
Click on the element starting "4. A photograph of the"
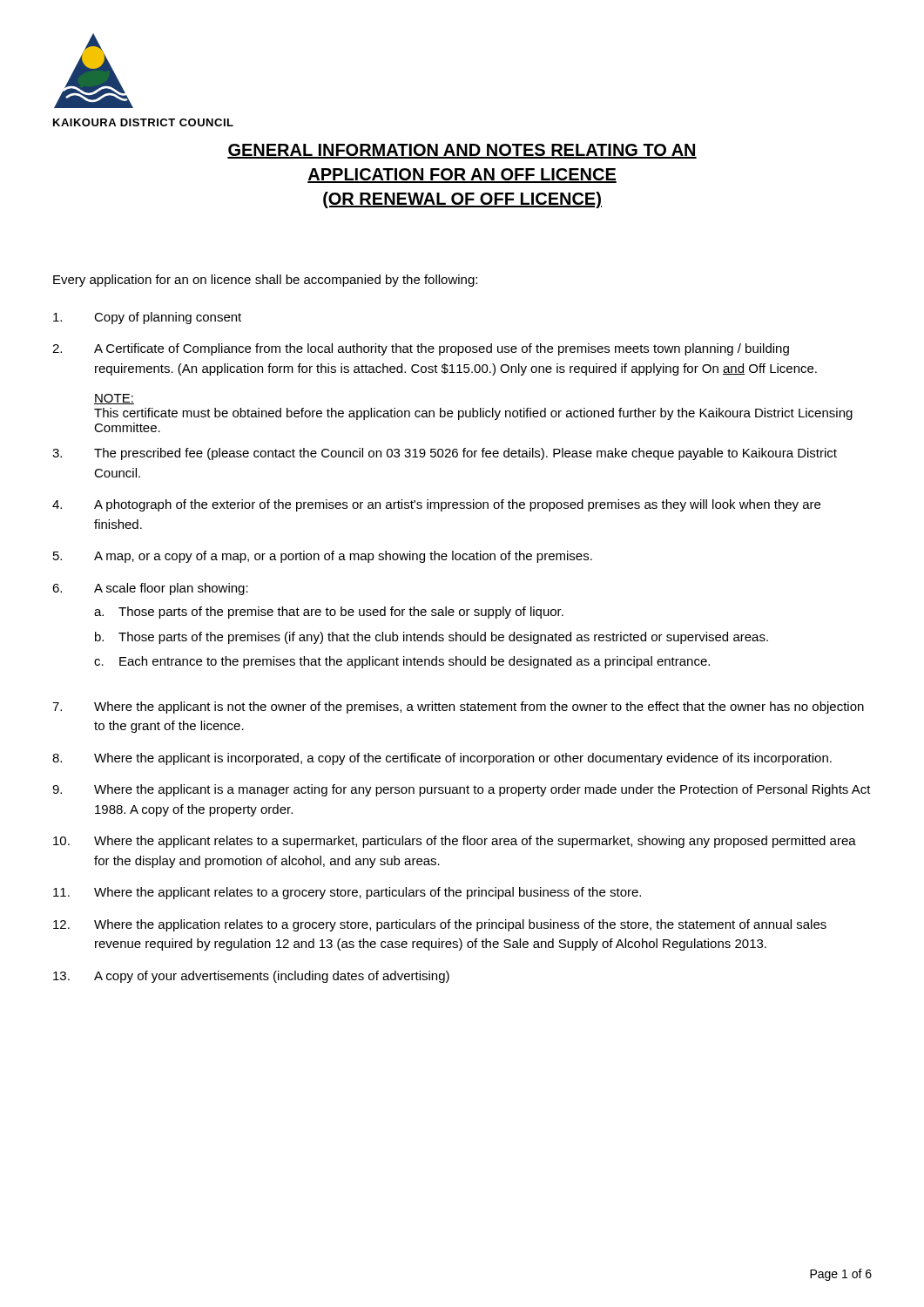point(462,515)
